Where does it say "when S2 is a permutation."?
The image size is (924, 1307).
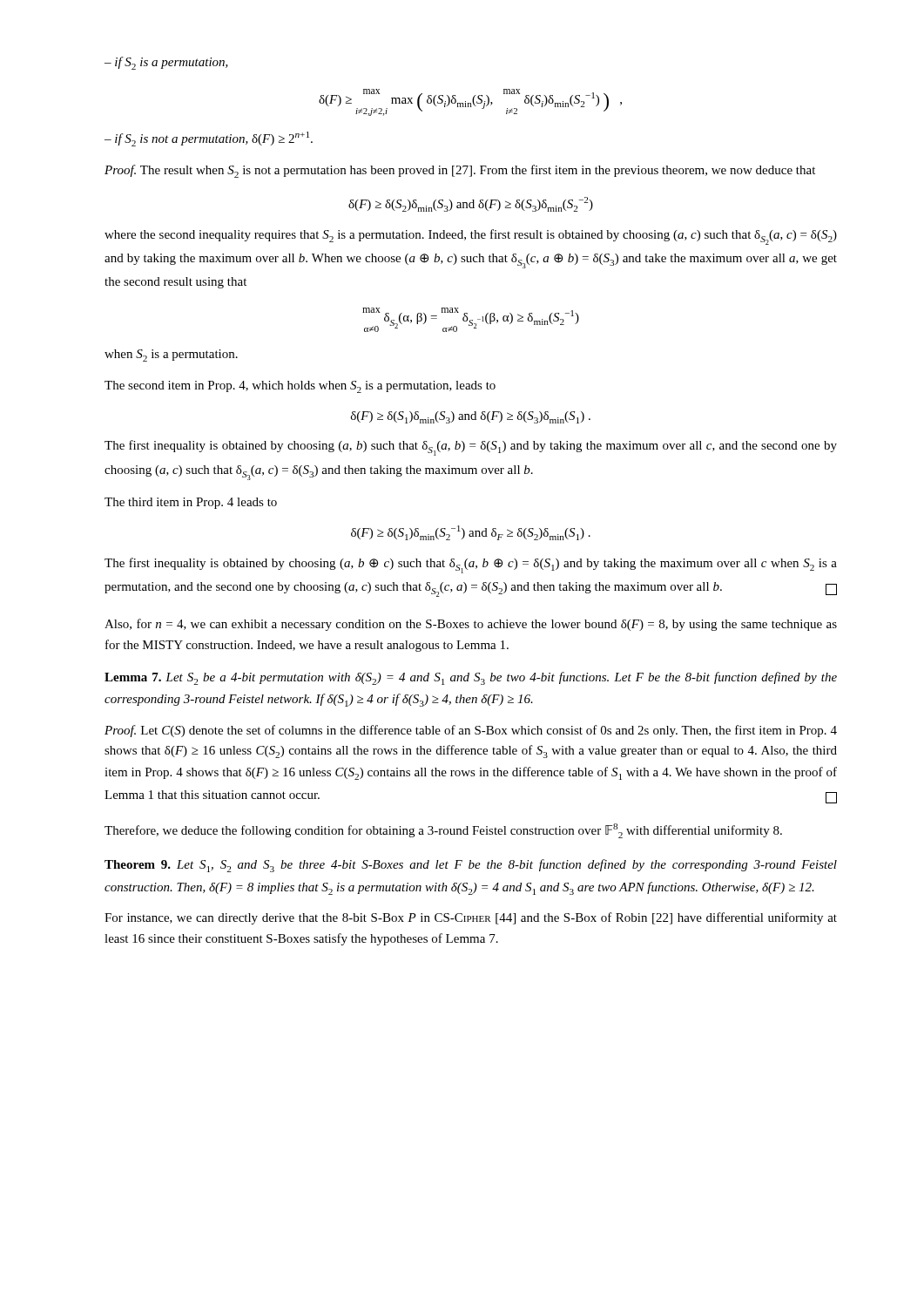(171, 355)
